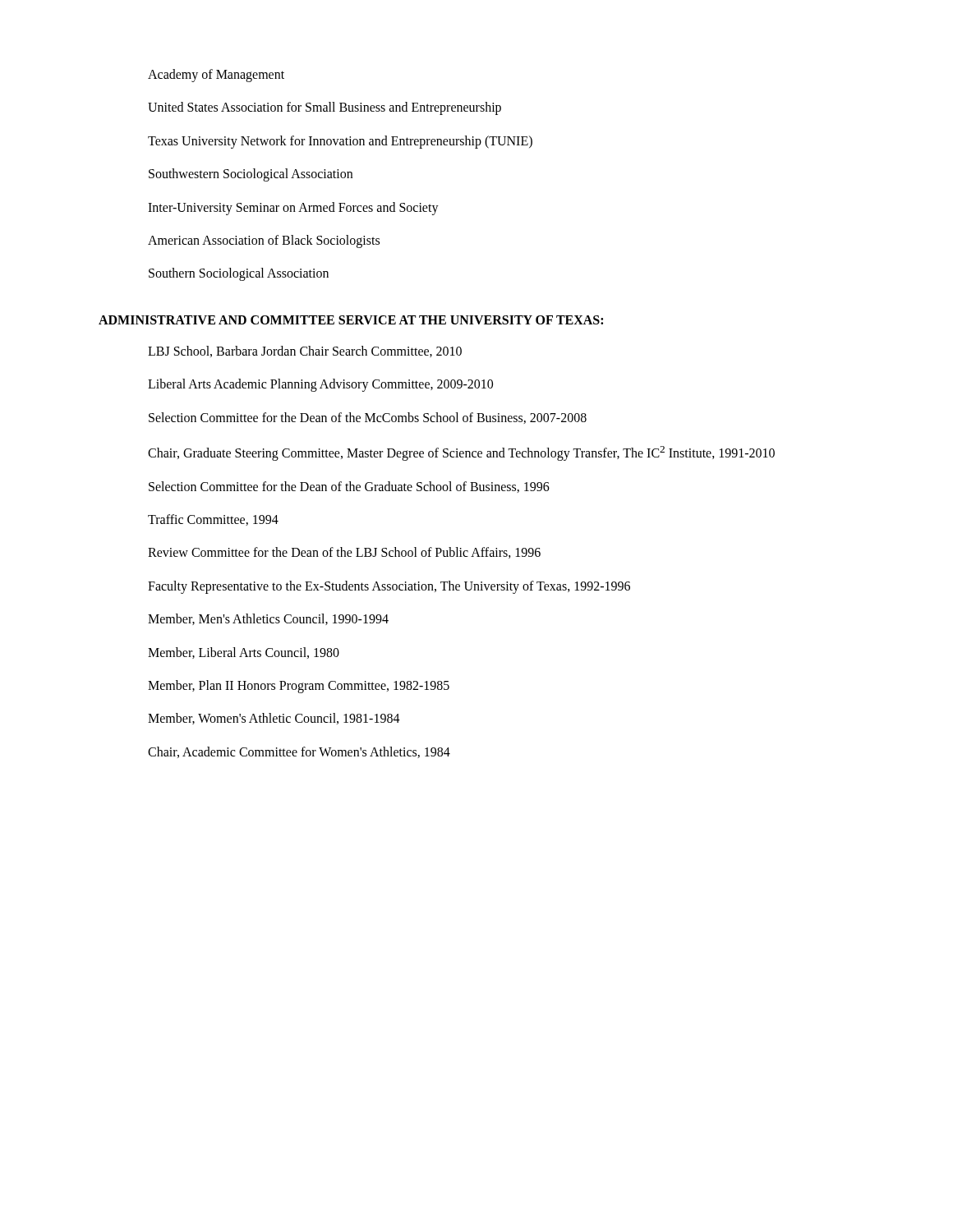Viewport: 953px width, 1232px height.
Task: Navigate to the text block starting "Inter-University Seminar on Armed Forces and Society"
Action: pos(293,207)
